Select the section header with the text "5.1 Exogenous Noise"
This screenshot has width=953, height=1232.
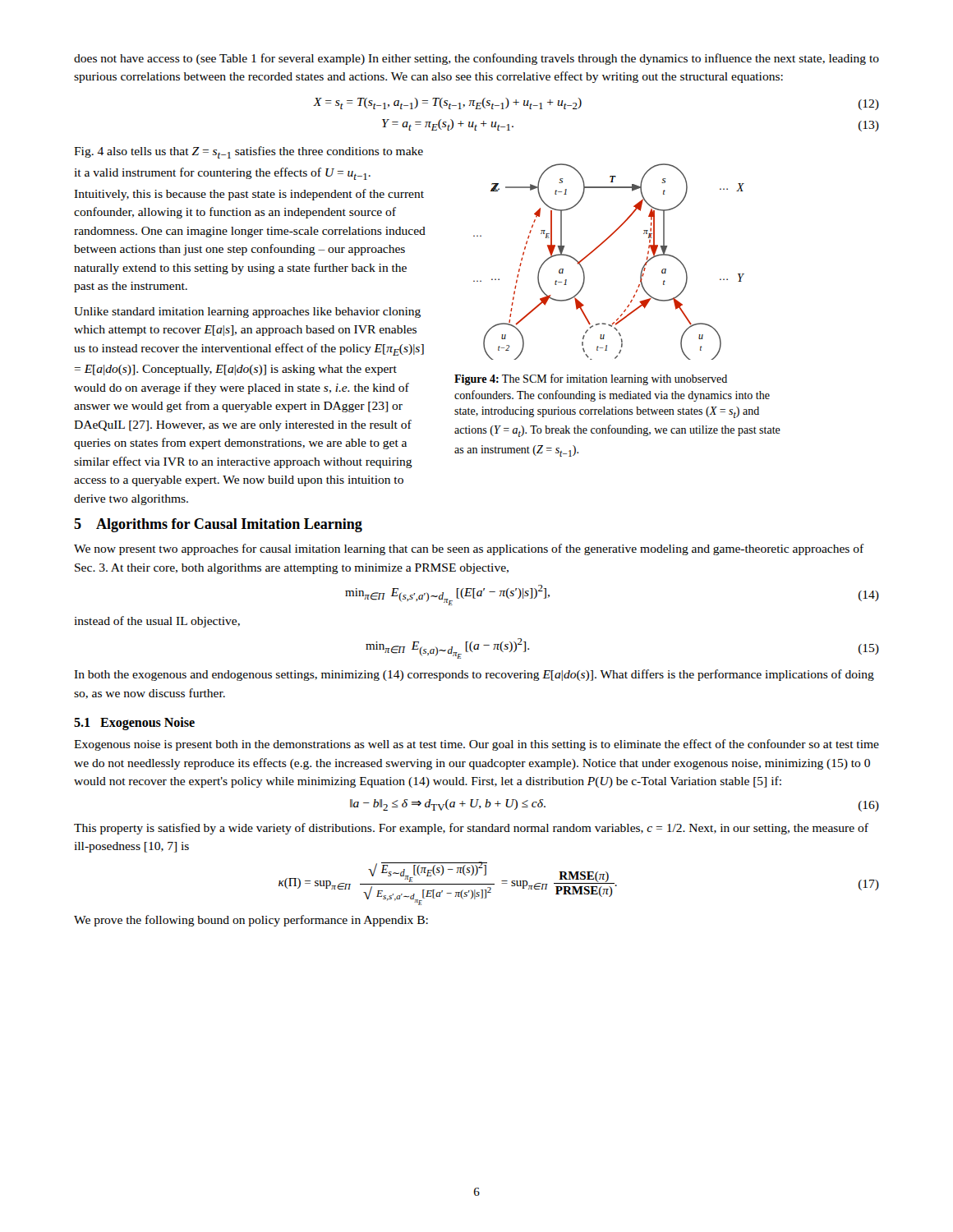pyautogui.click(x=134, y=723)
